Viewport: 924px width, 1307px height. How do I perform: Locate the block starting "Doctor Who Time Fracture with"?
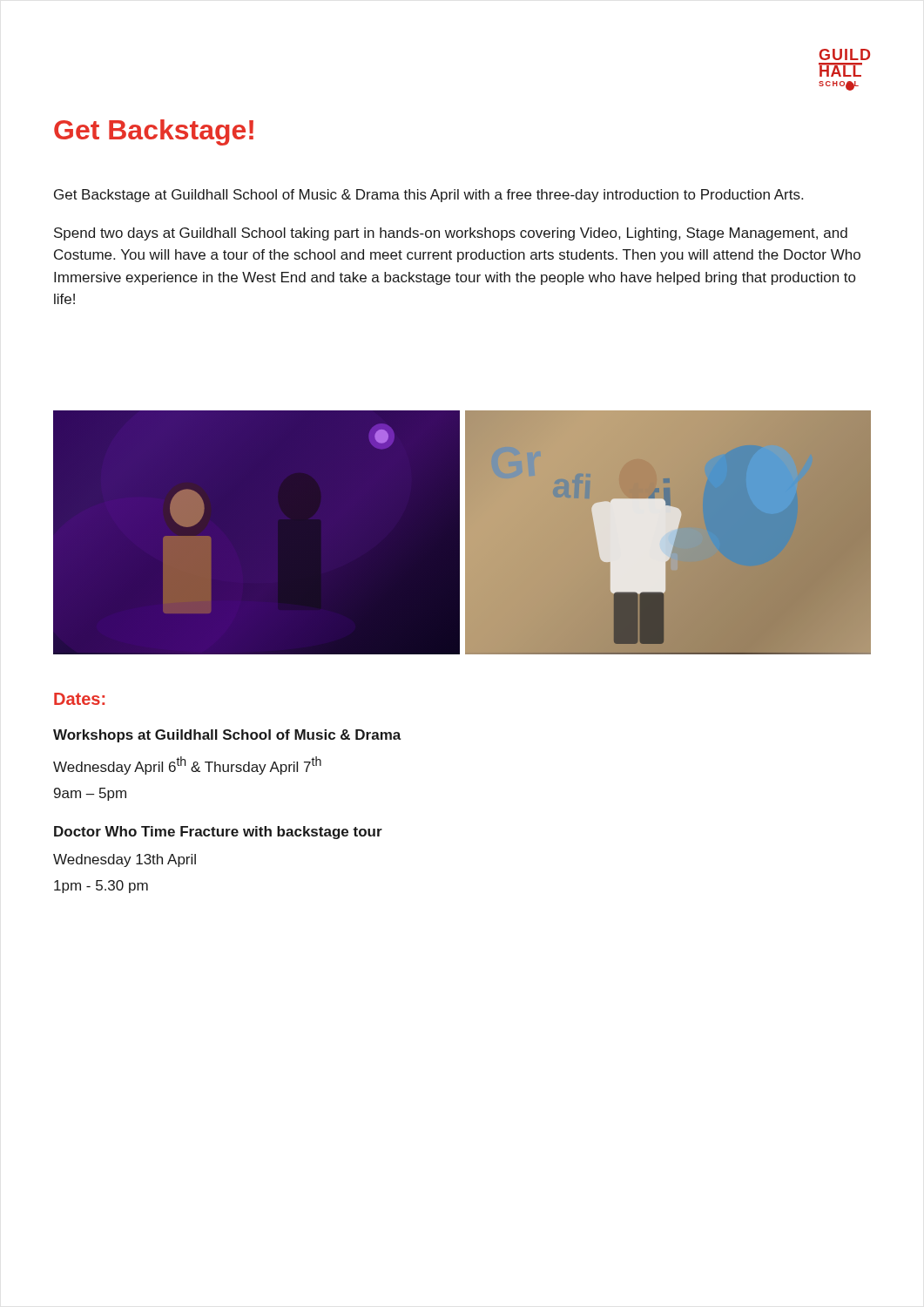tap(218, 833)
